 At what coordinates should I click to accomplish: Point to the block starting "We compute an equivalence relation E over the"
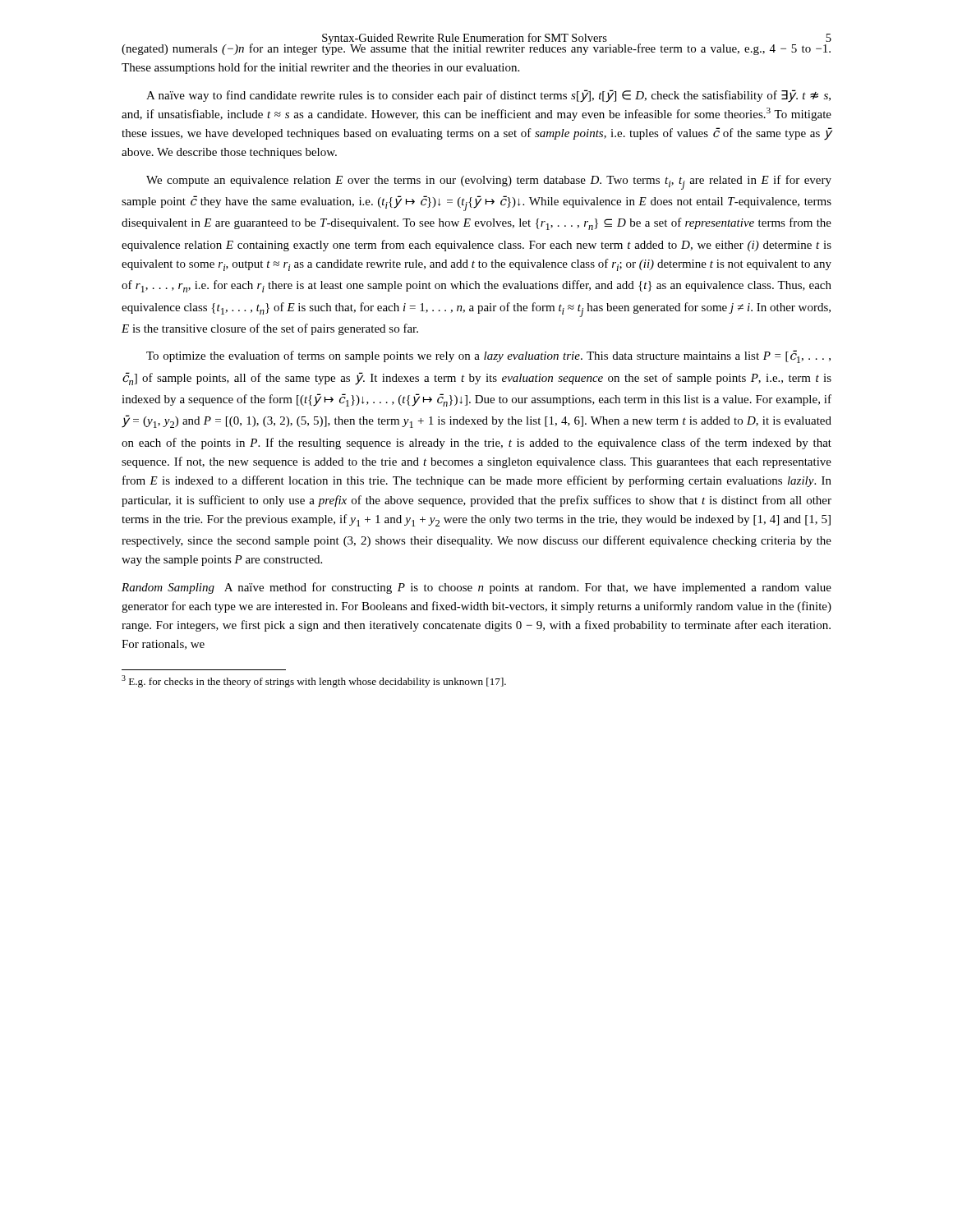click(476, 254)
